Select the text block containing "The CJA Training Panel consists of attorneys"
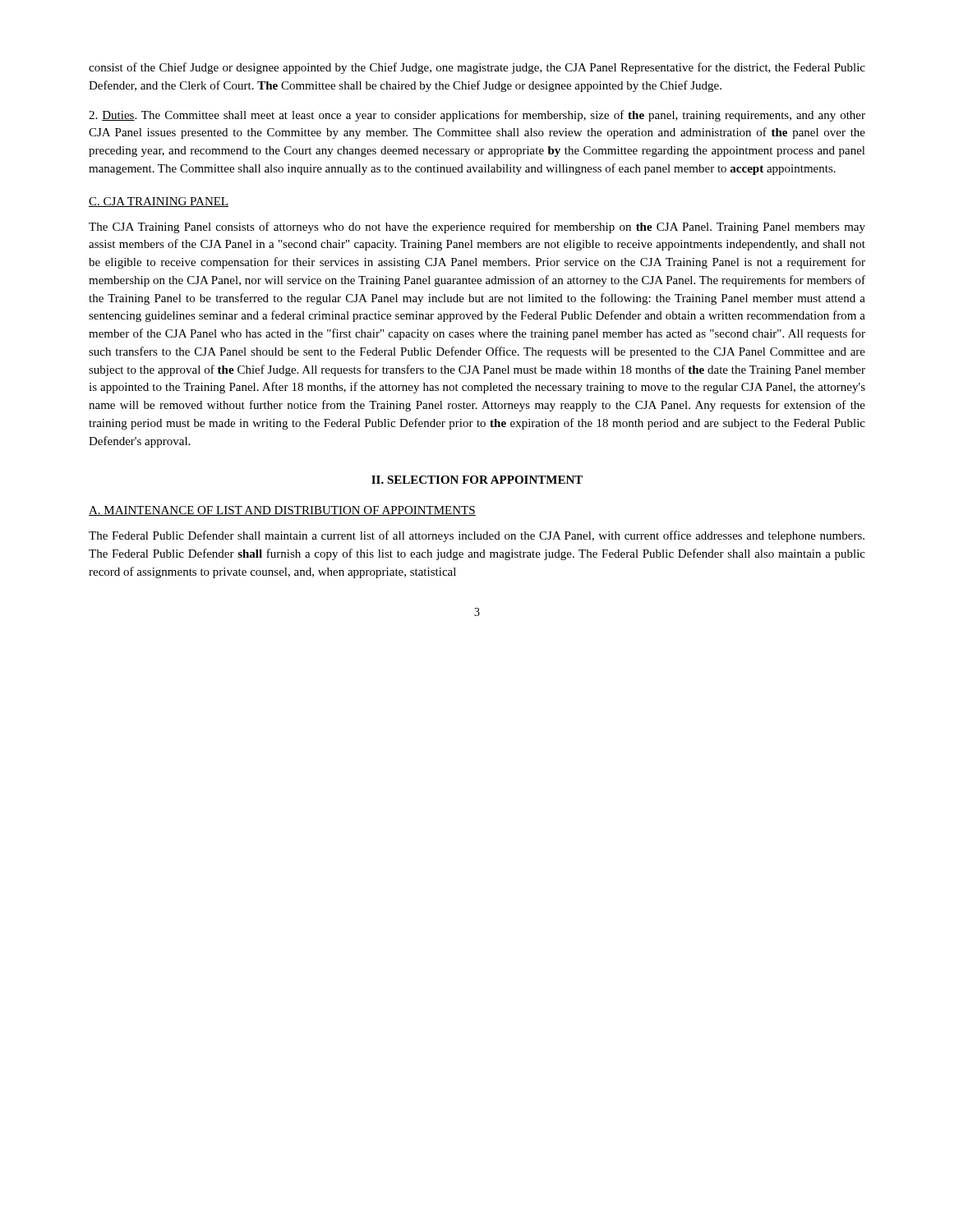 pyautogui.click(x=477, y=333)
